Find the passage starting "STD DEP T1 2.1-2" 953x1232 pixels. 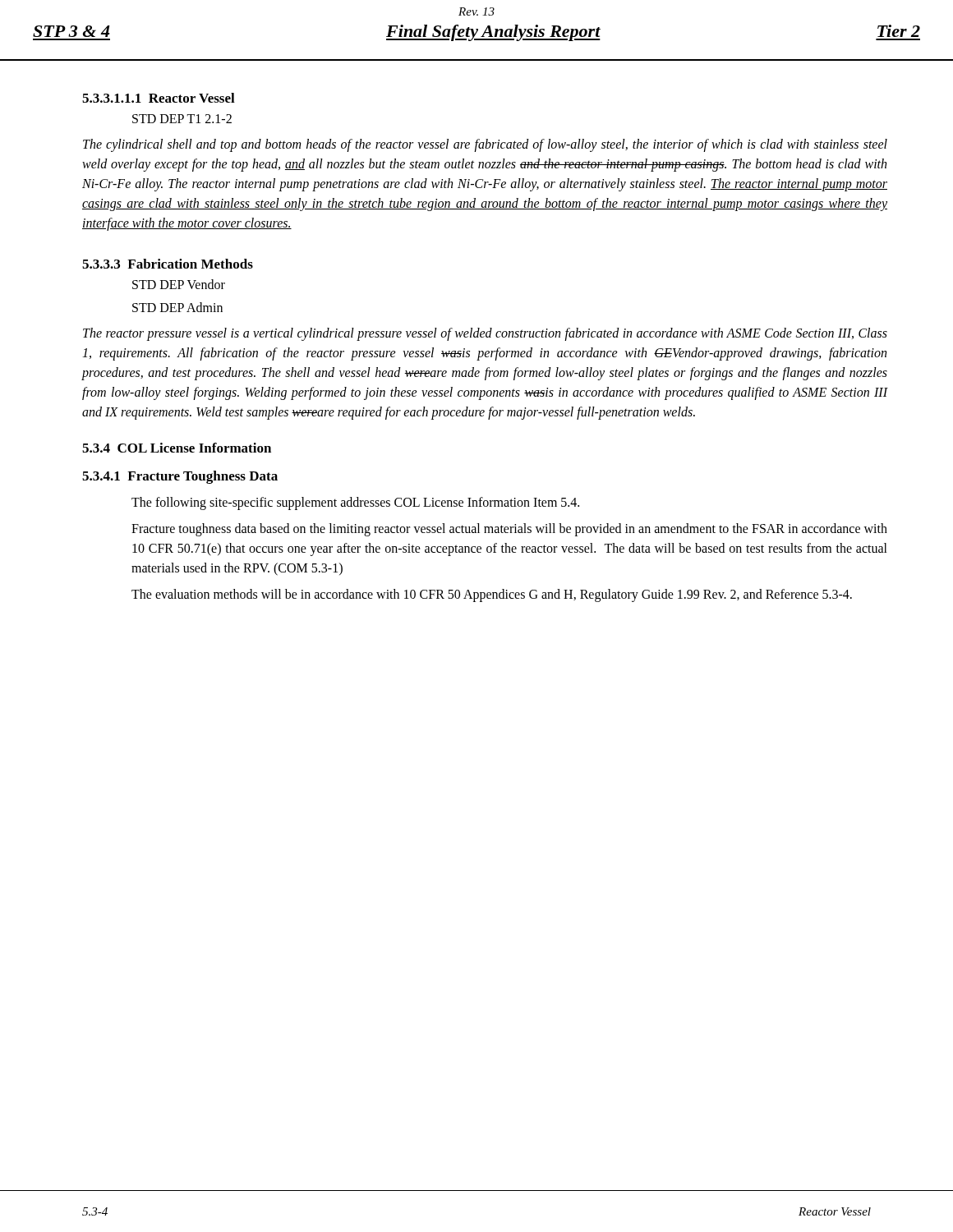coord(182,119)
